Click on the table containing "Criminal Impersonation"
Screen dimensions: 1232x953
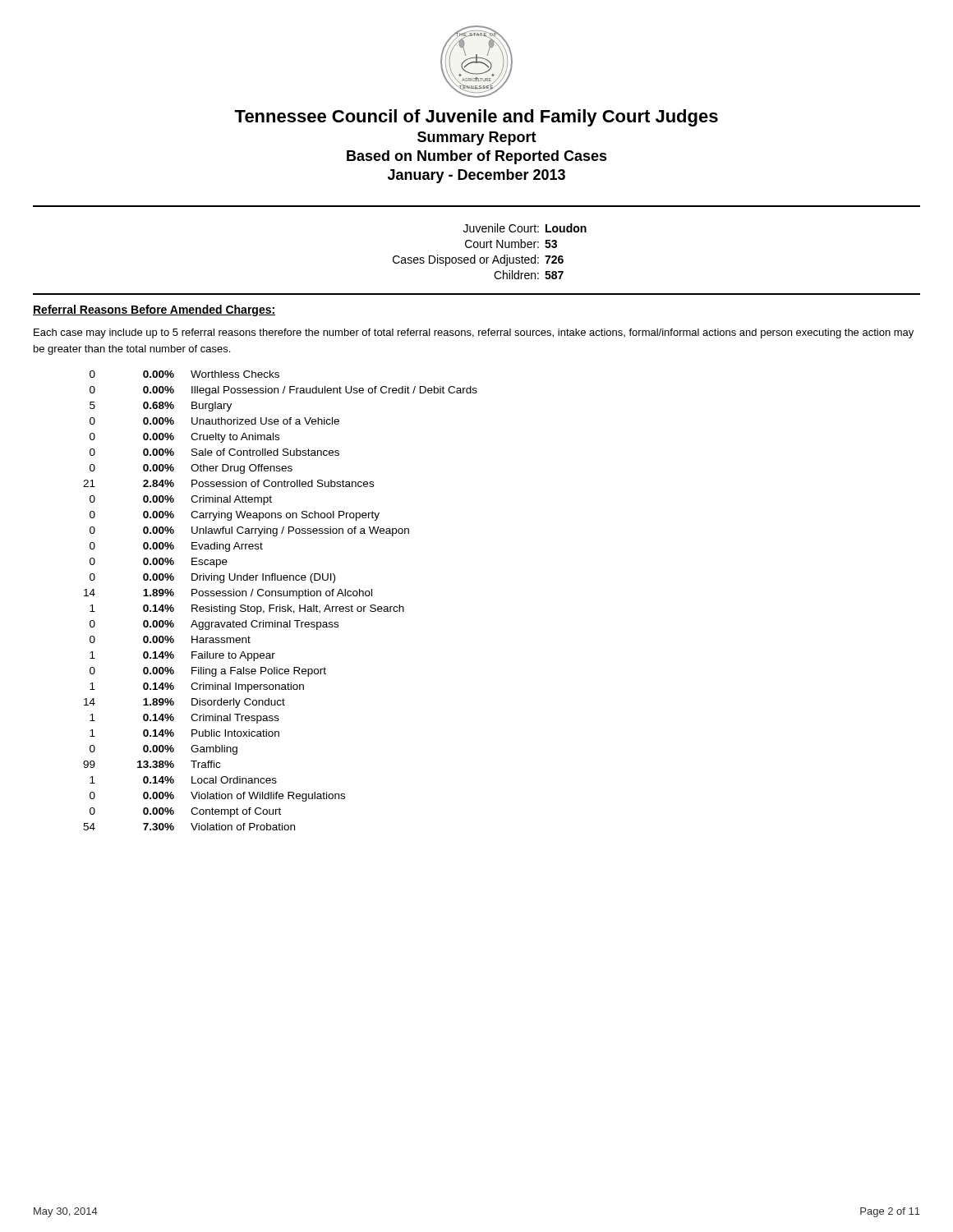[476, 600]
